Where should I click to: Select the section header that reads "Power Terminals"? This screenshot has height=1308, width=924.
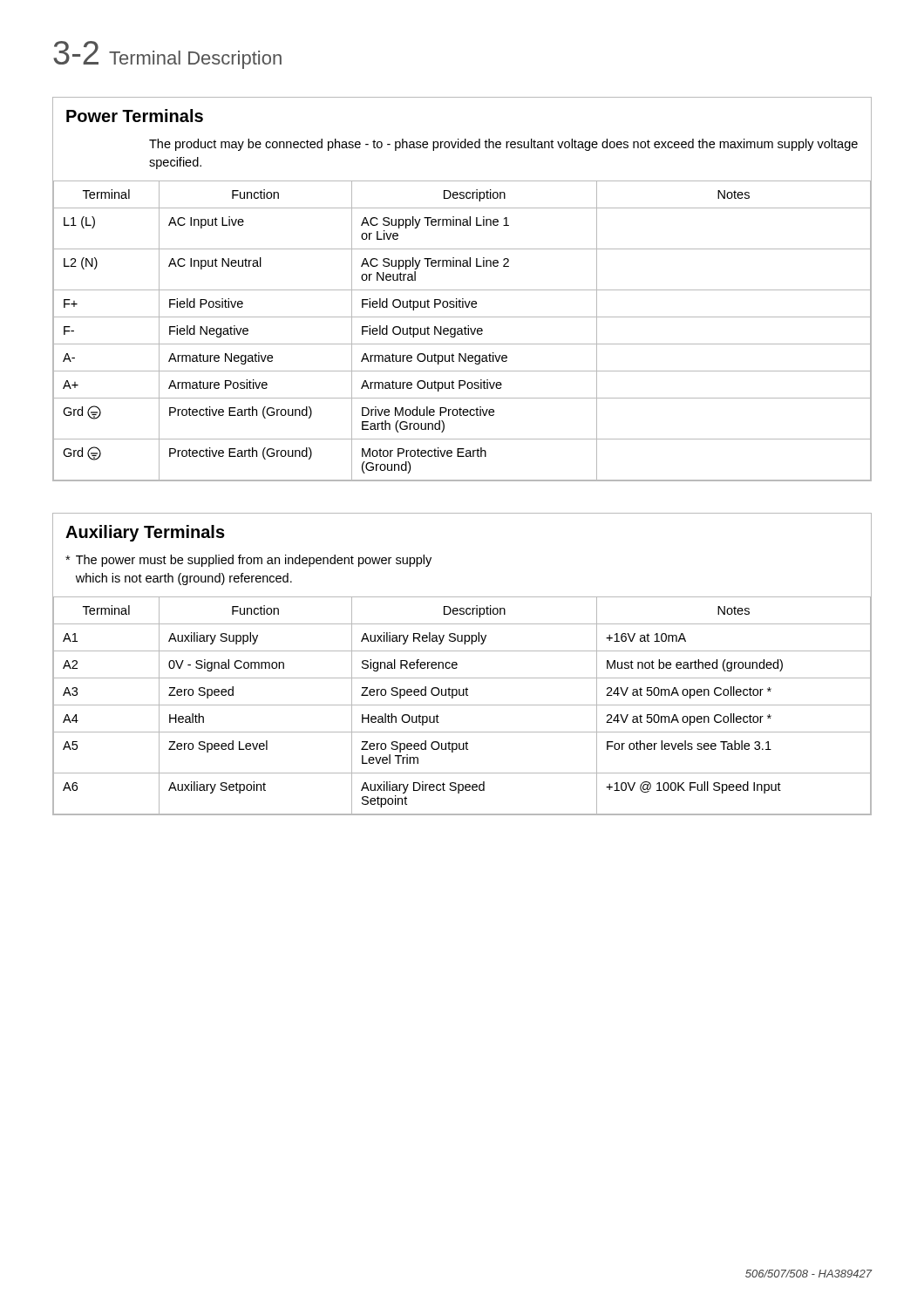135,116
